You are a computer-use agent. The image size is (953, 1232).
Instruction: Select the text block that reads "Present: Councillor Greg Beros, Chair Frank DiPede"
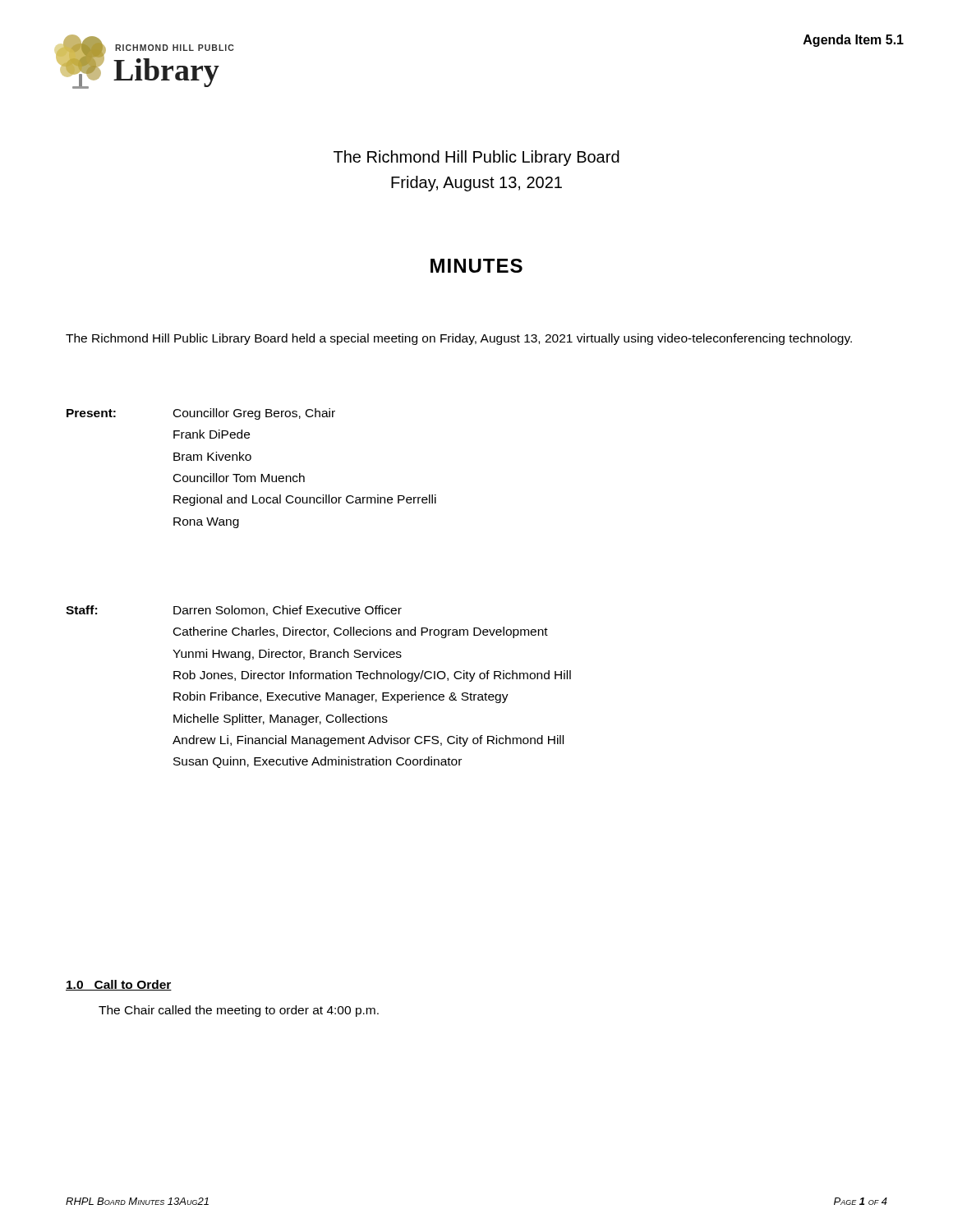(201, 414)
